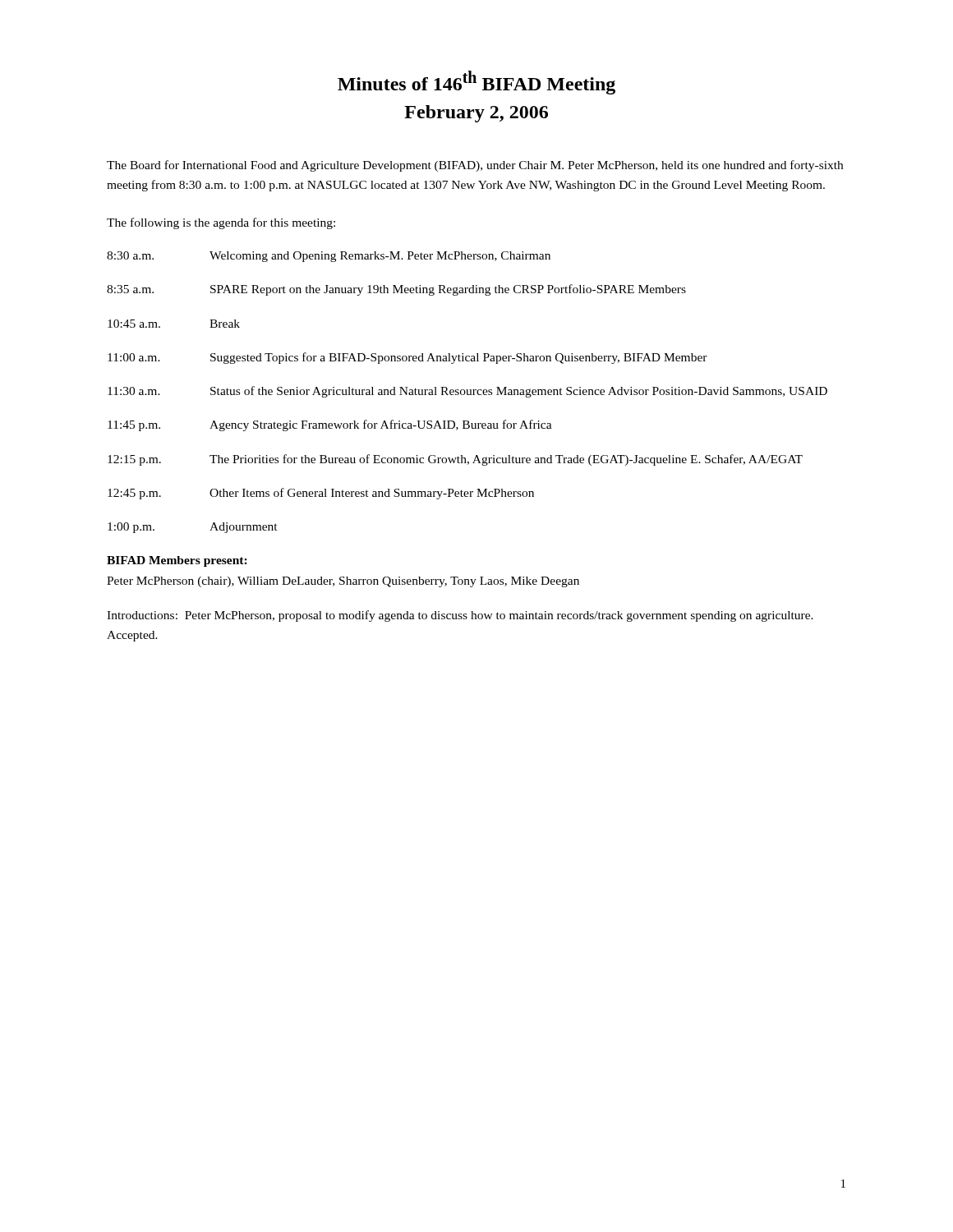Click the passage that begins "11:00 a.m. Suggested Topics for a"
The image size is (953, 1232).
coord(476,357)
